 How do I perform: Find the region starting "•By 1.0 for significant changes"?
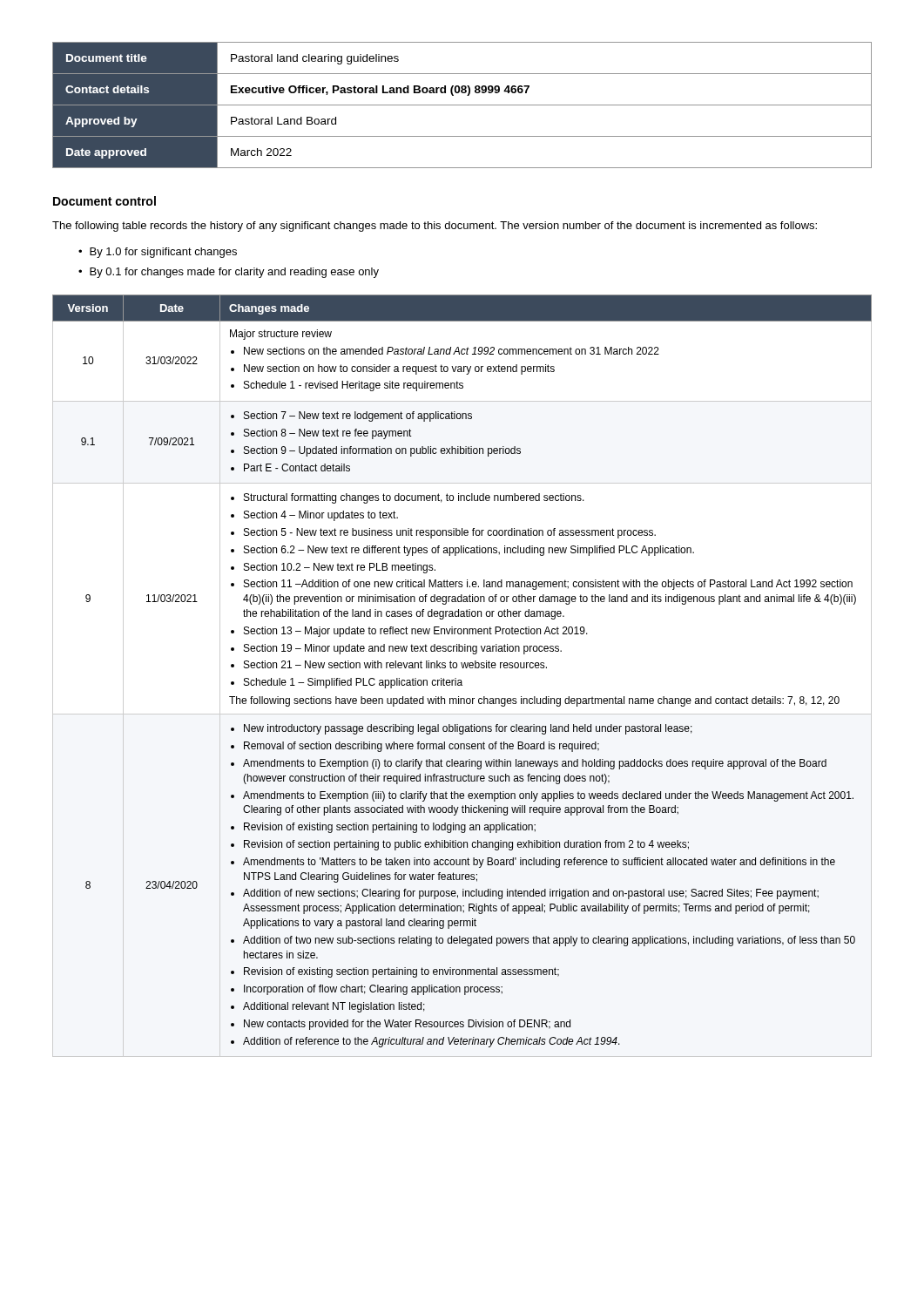158,251
